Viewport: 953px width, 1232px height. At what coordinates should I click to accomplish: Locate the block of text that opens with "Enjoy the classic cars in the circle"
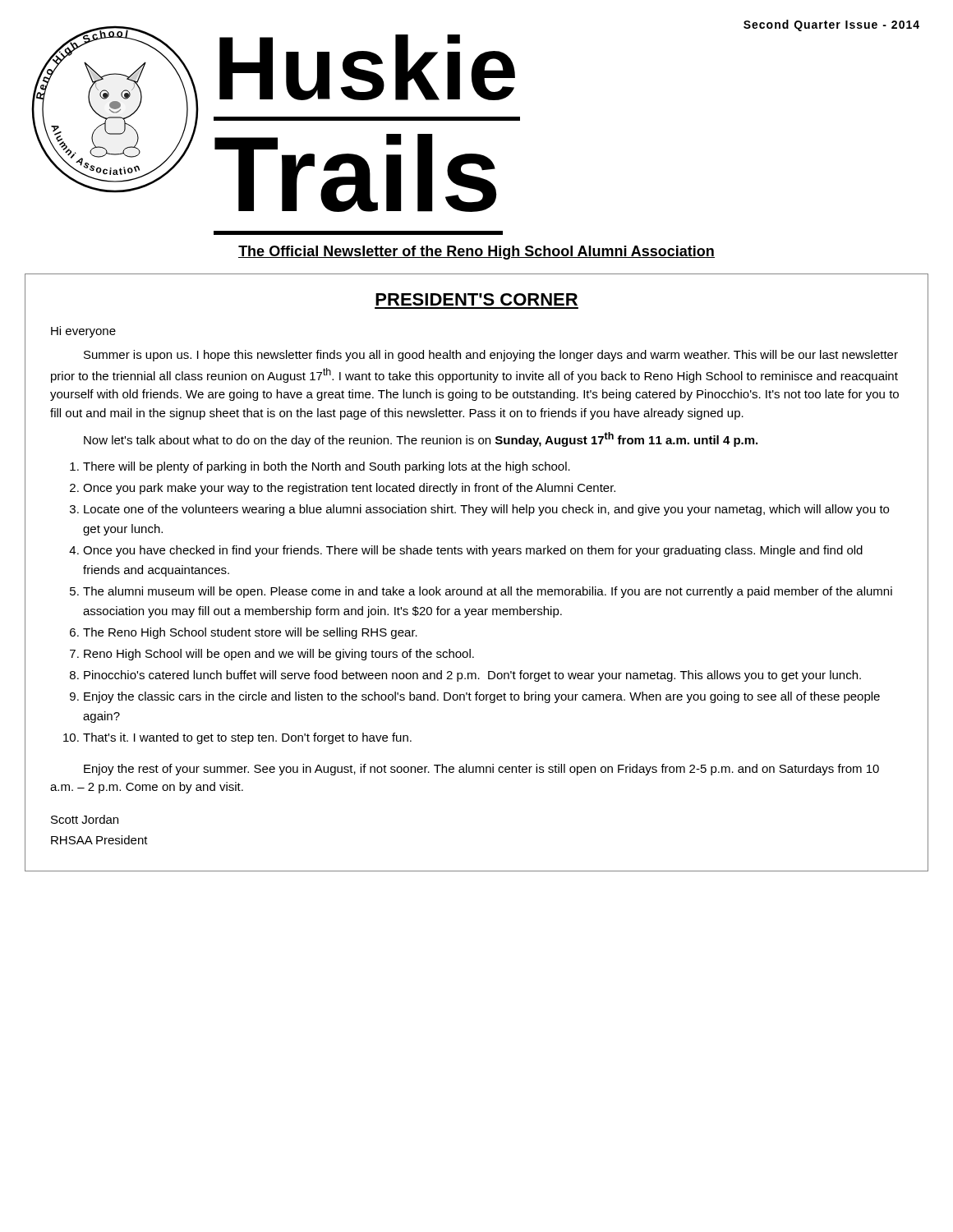tap(482, 706)
